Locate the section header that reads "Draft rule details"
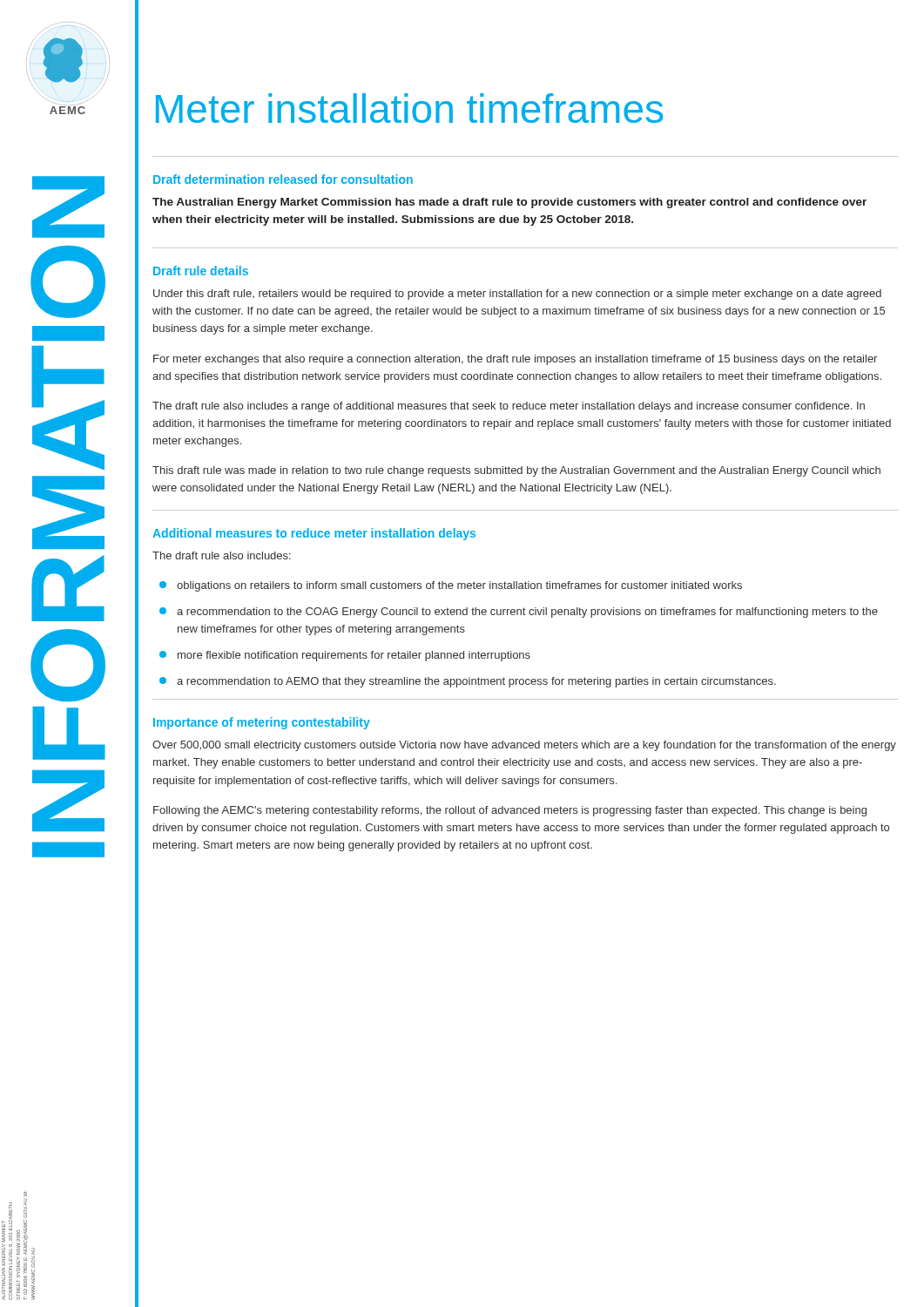 tap(201, 271)
